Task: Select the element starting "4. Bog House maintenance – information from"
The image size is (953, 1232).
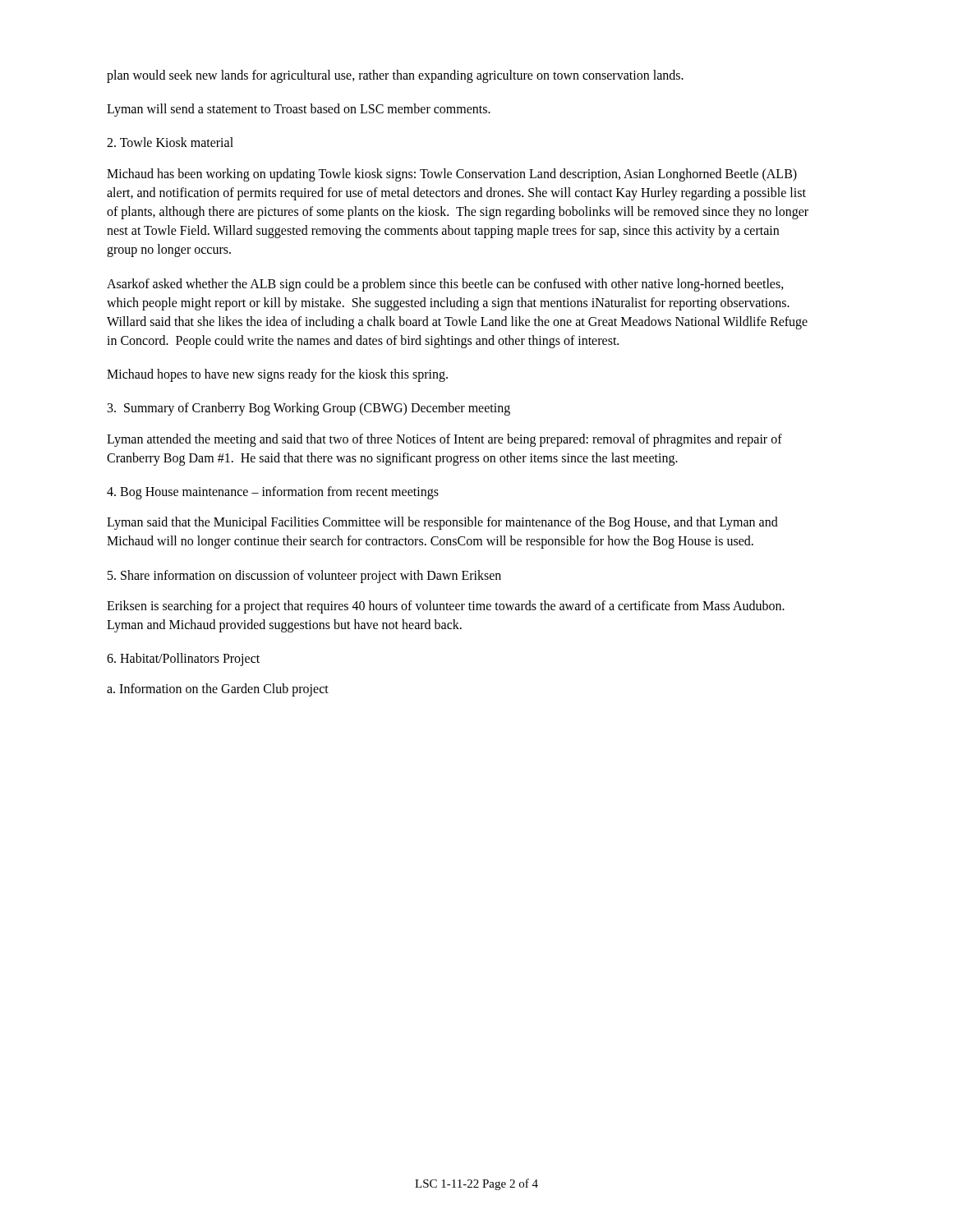Action: [273, 492]
